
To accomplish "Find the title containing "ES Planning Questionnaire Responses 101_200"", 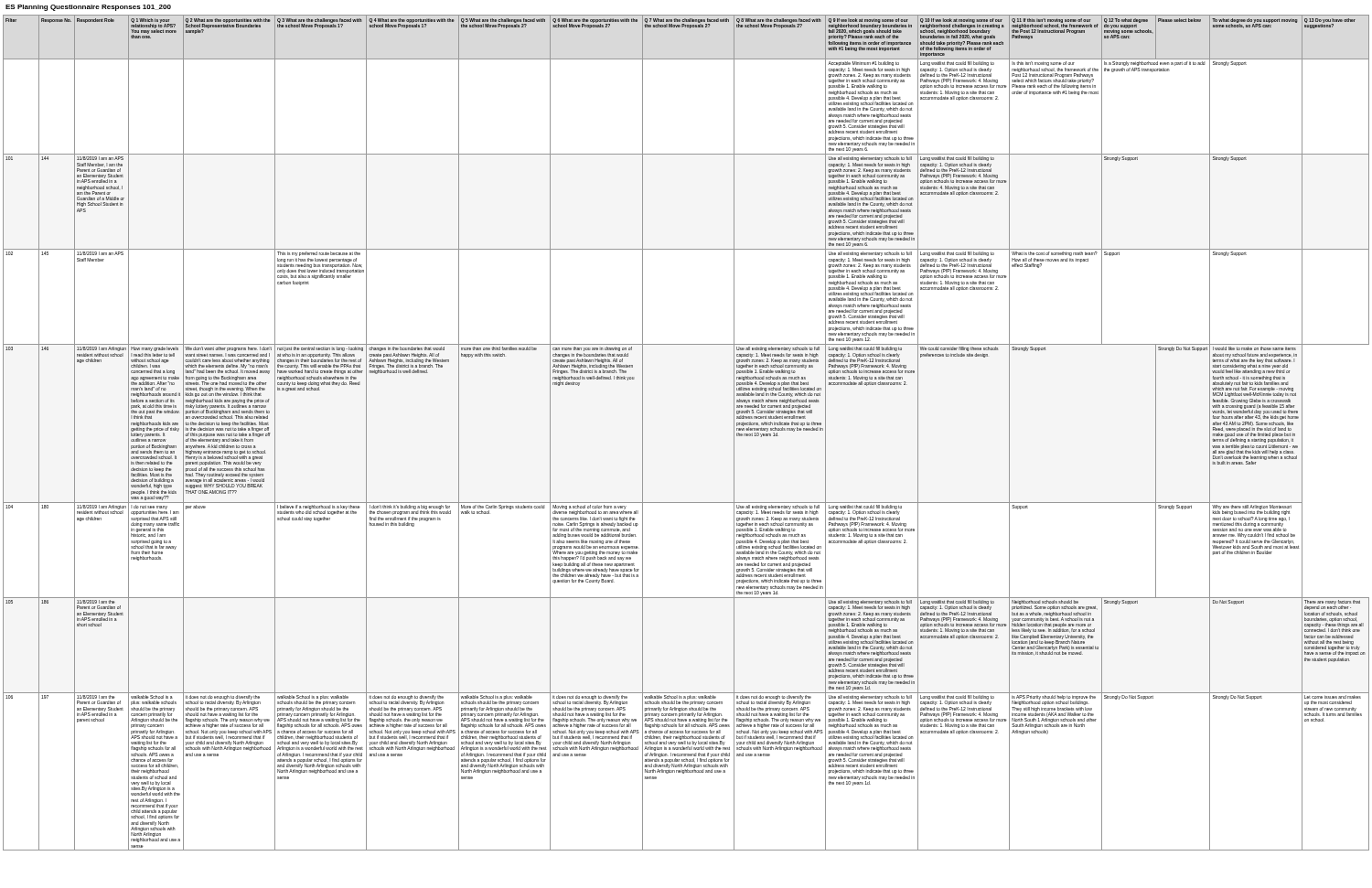I will [88, 7].
